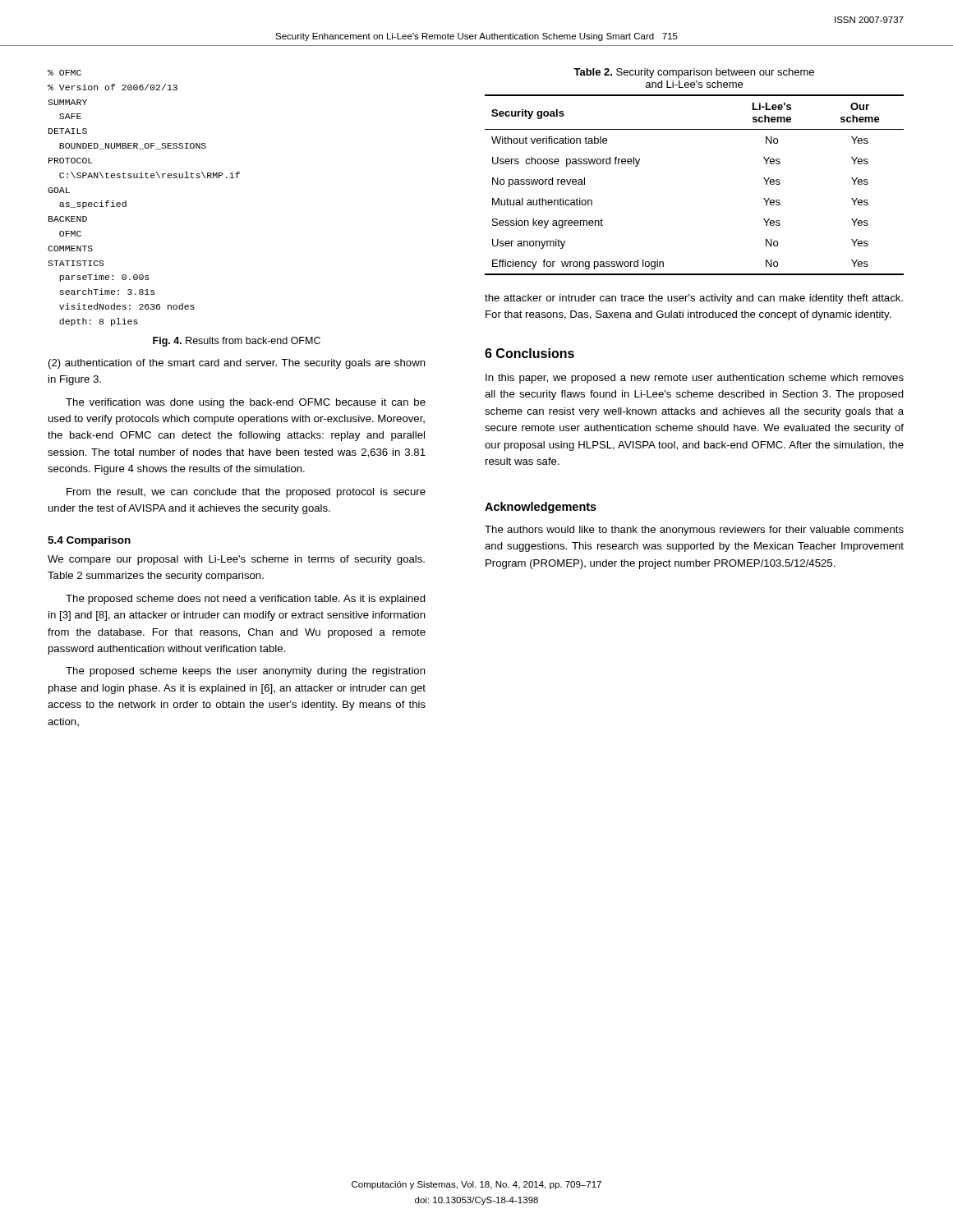This screenshot has width=953, height=1232.
Task: Find the text block that reads "The proposed scheme does not need"
Action: coord(237,623)
